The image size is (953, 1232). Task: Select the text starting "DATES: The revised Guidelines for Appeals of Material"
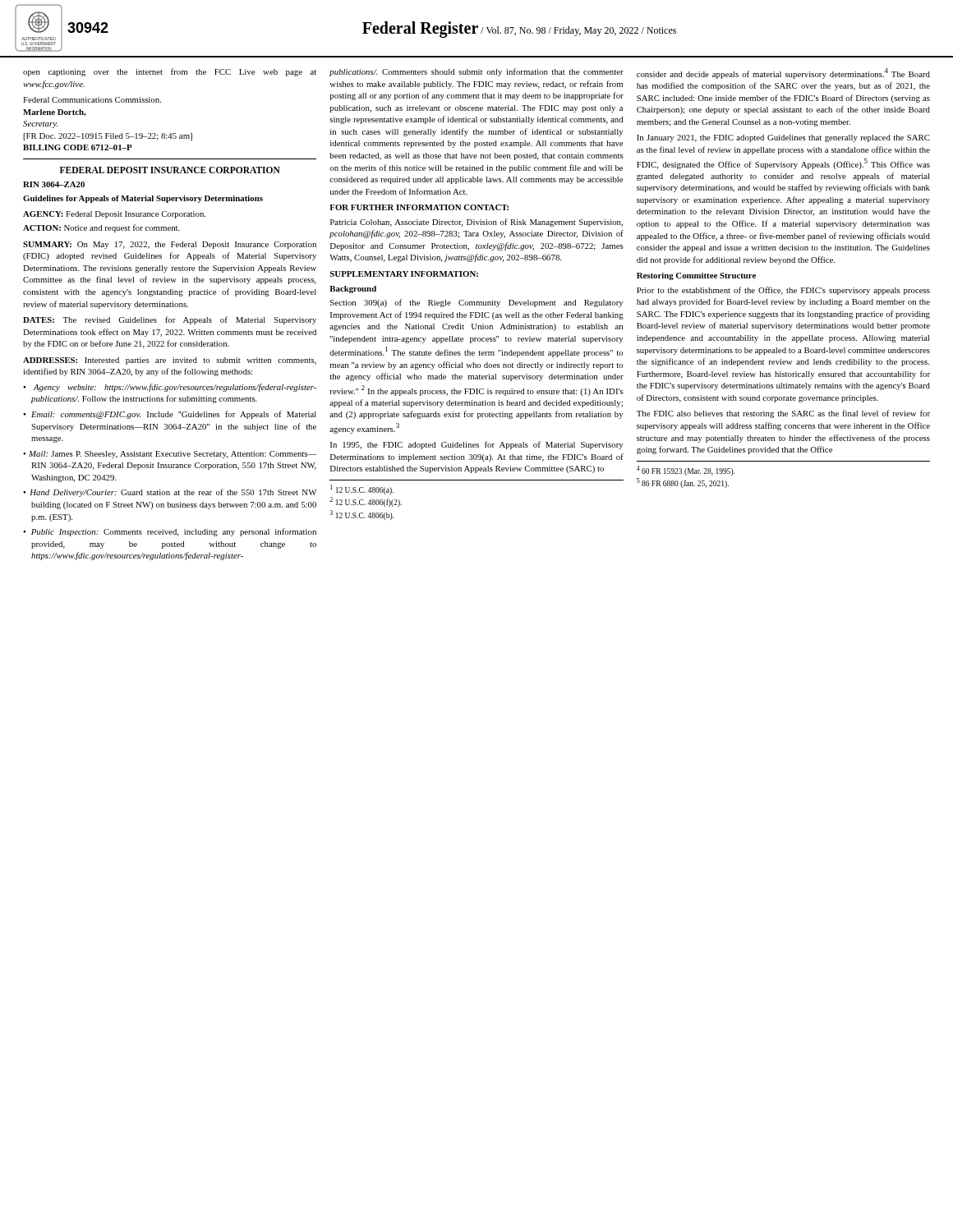170,332
